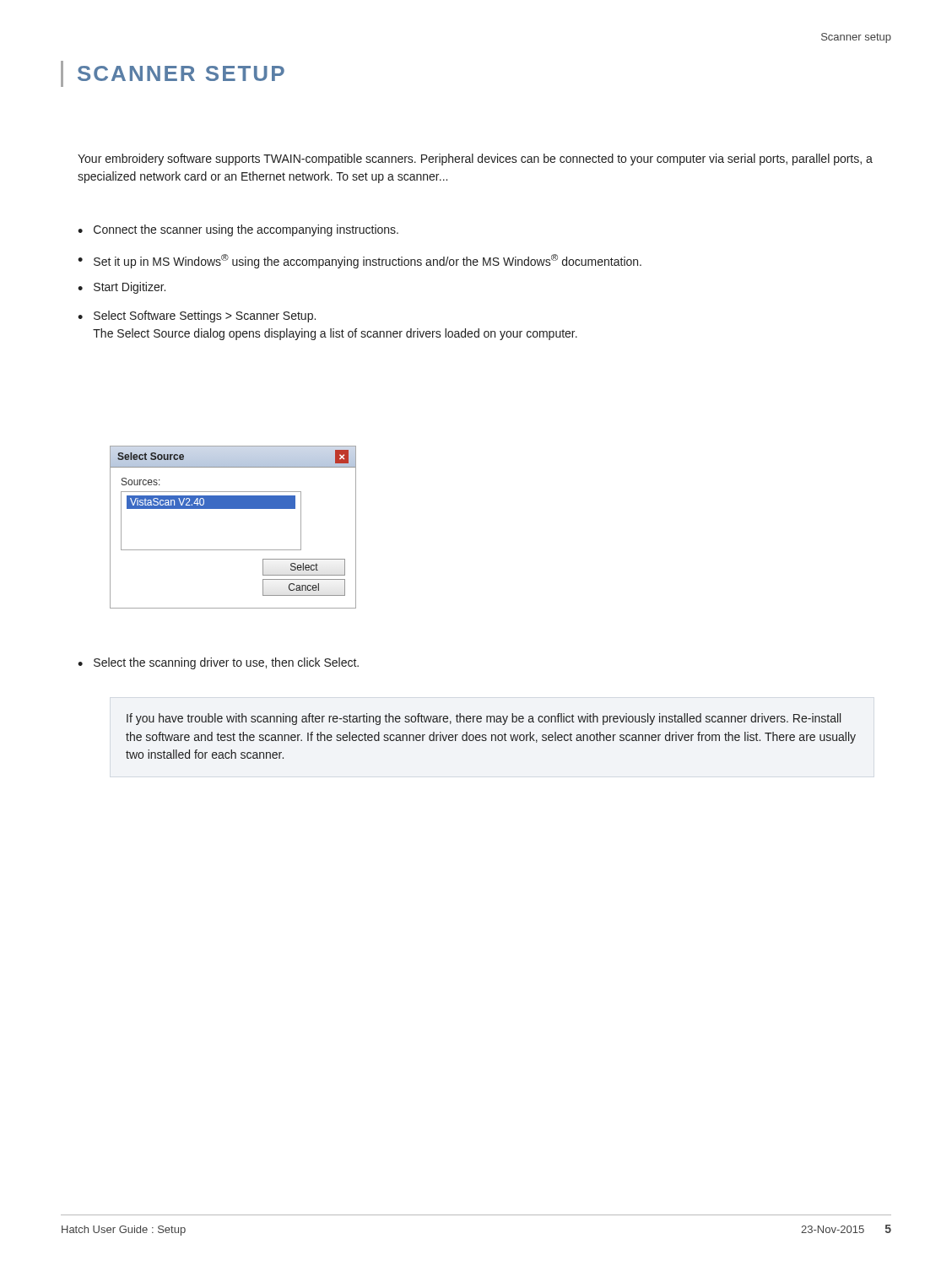Click on the text block that says "If you have trouble with scanning after"
The width and height of the screenshot is (952, 1266).
[x=491, y=737]
